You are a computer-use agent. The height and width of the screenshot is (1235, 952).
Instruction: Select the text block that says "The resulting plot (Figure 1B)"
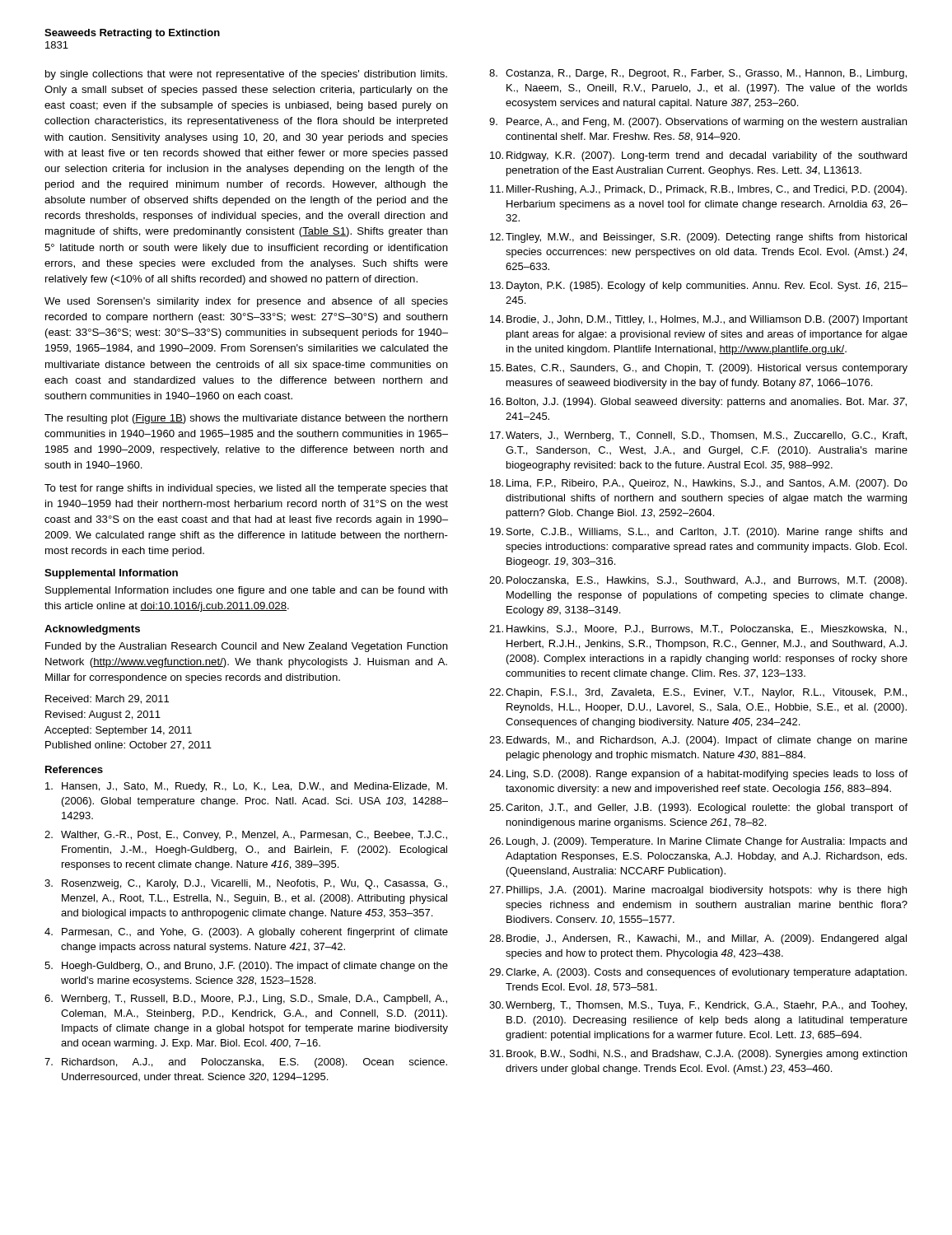tap(246, 442)
